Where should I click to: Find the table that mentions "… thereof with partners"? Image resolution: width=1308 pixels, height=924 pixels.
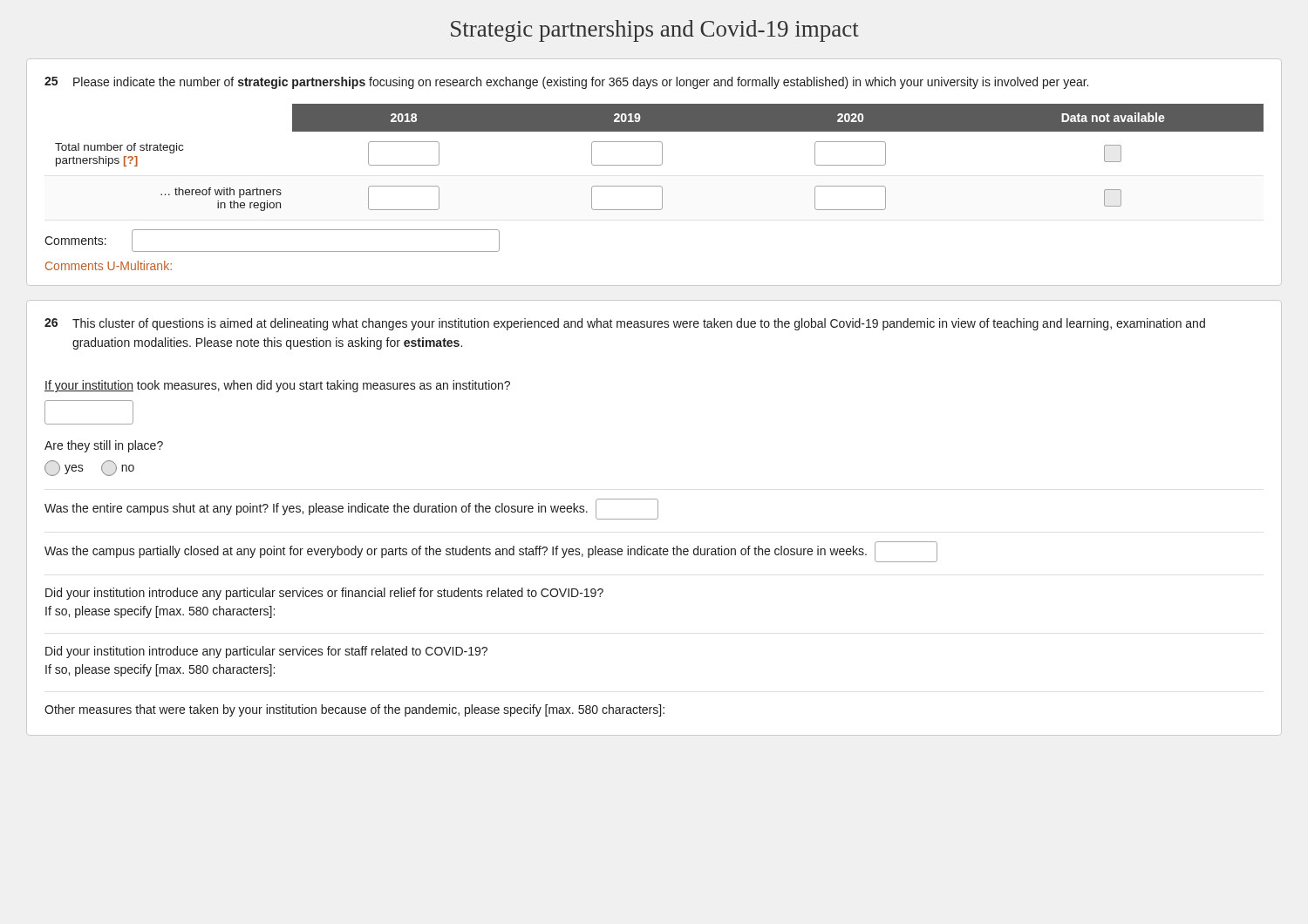pyautogui.click(x=654, y=172)
